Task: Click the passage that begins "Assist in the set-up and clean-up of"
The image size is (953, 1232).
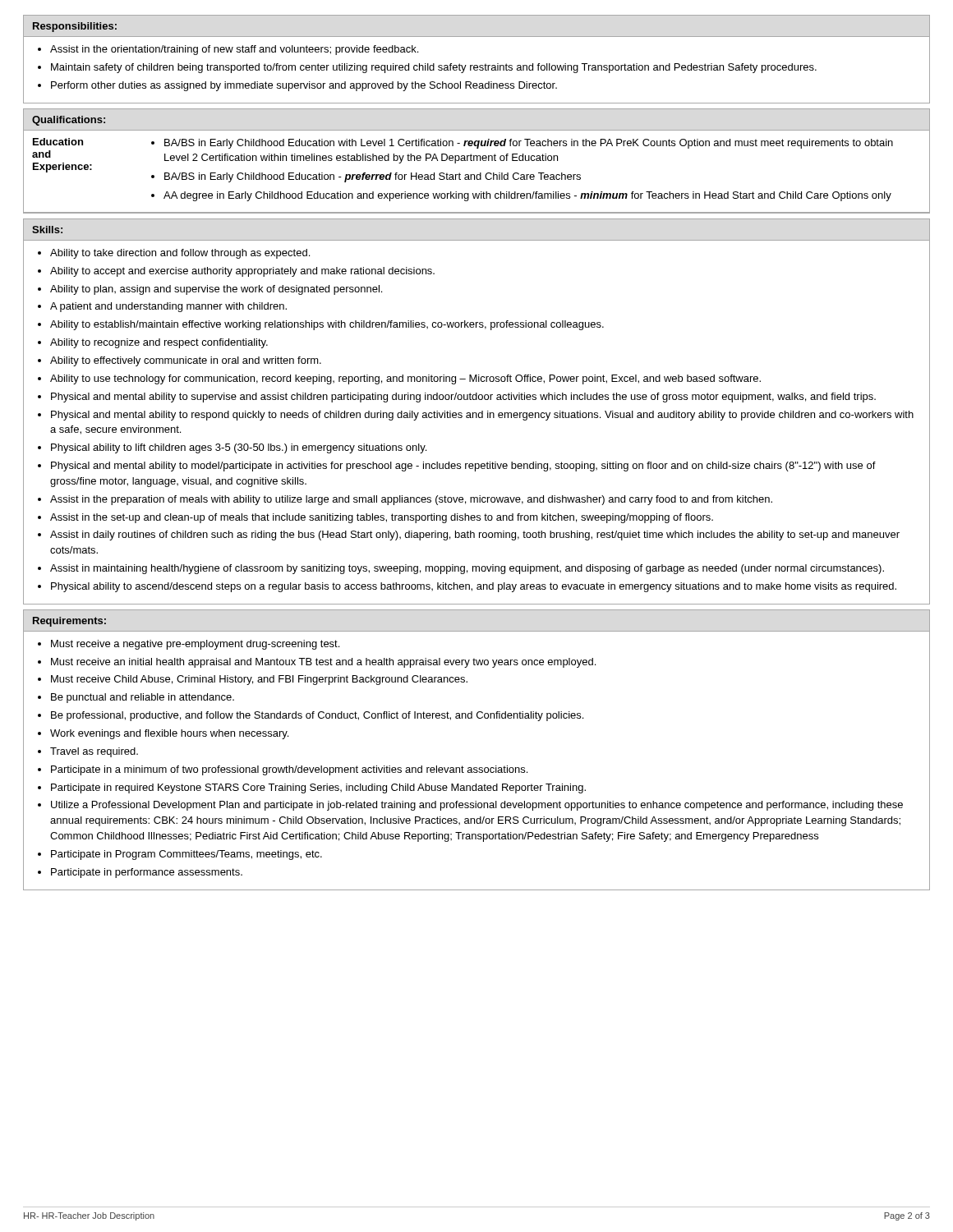Action: click(486, 517)
